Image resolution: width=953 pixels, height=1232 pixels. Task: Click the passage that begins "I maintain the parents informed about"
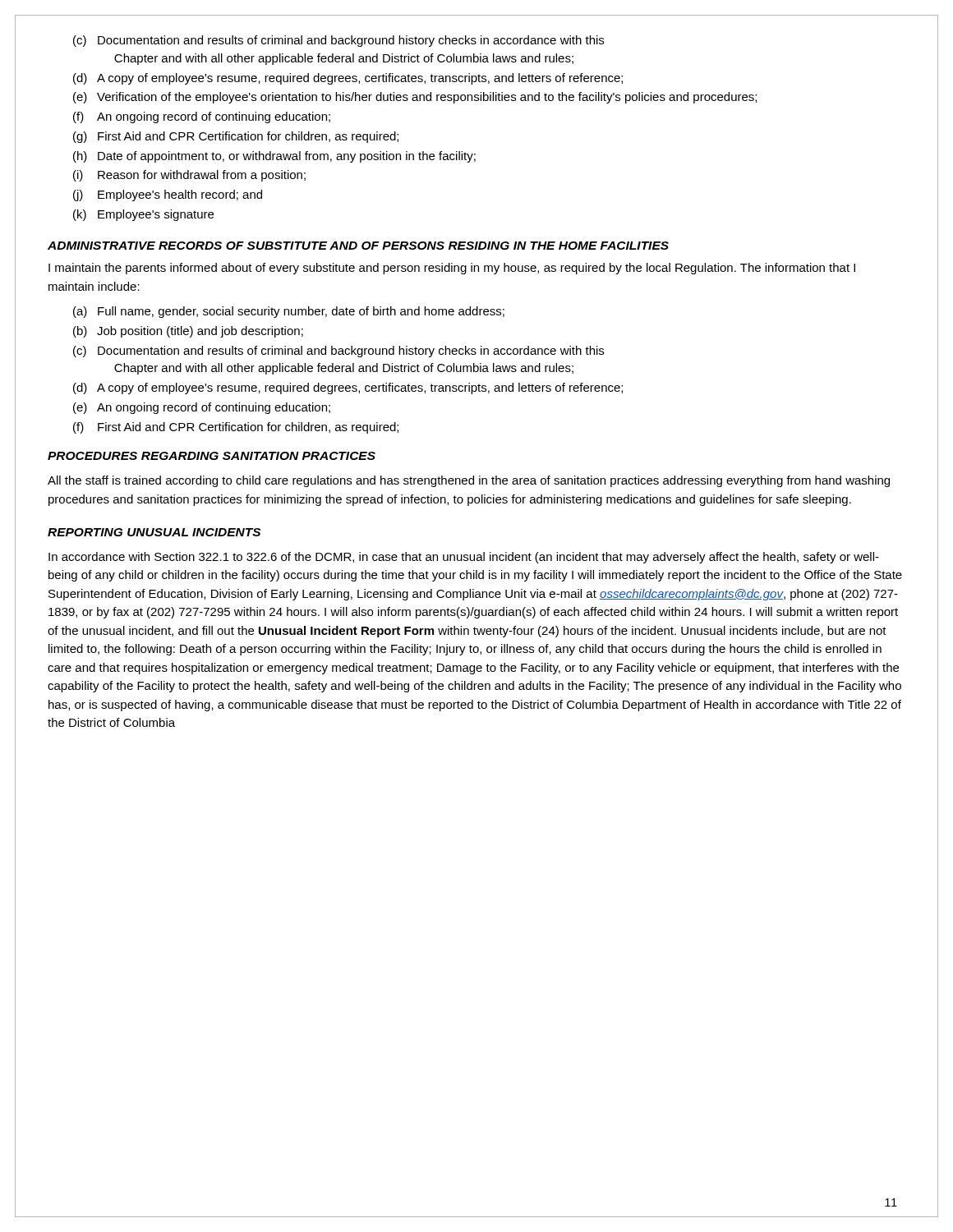click(x=452, y=277)
